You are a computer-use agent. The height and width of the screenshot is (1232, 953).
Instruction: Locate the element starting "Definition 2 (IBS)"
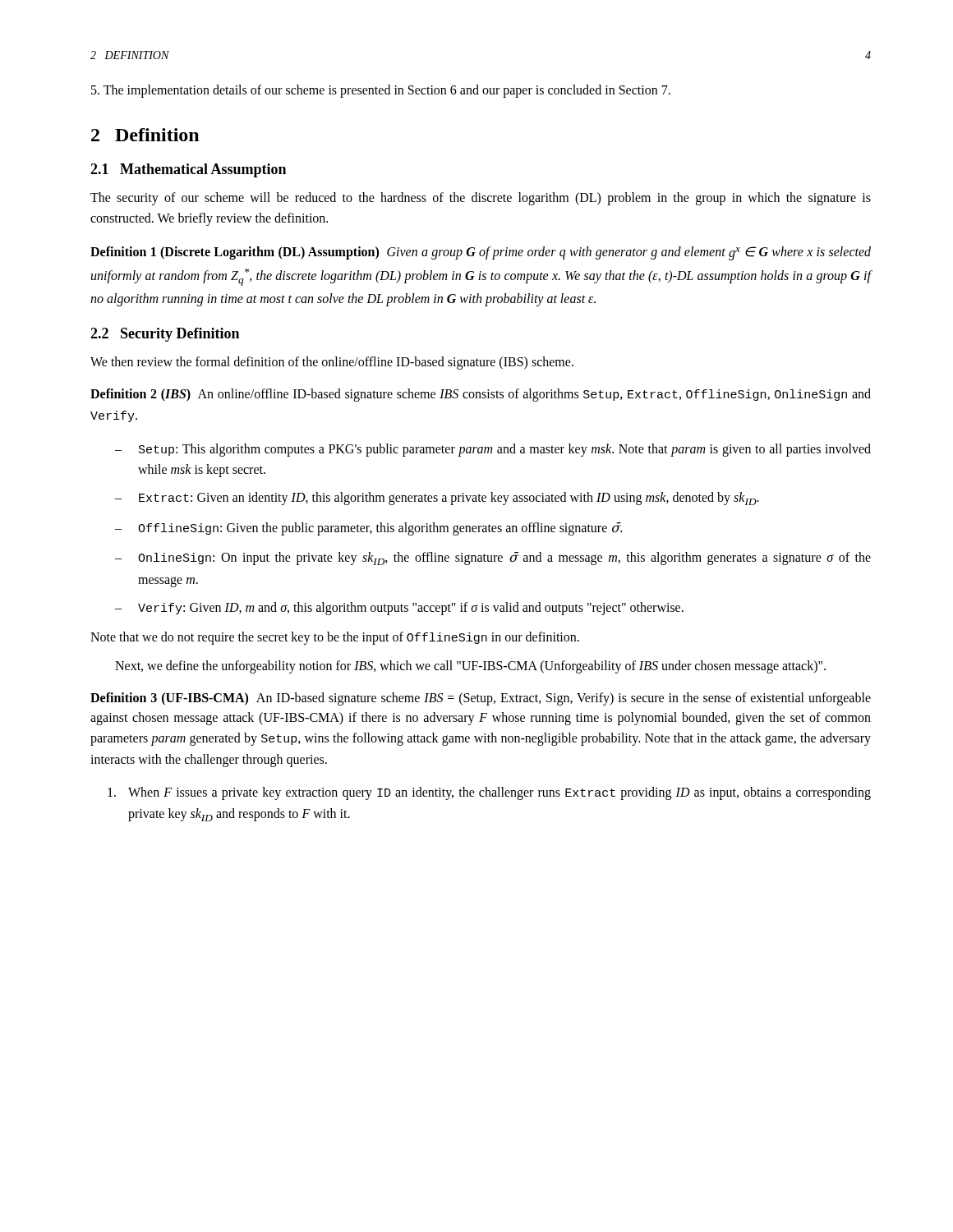[481, 405]
